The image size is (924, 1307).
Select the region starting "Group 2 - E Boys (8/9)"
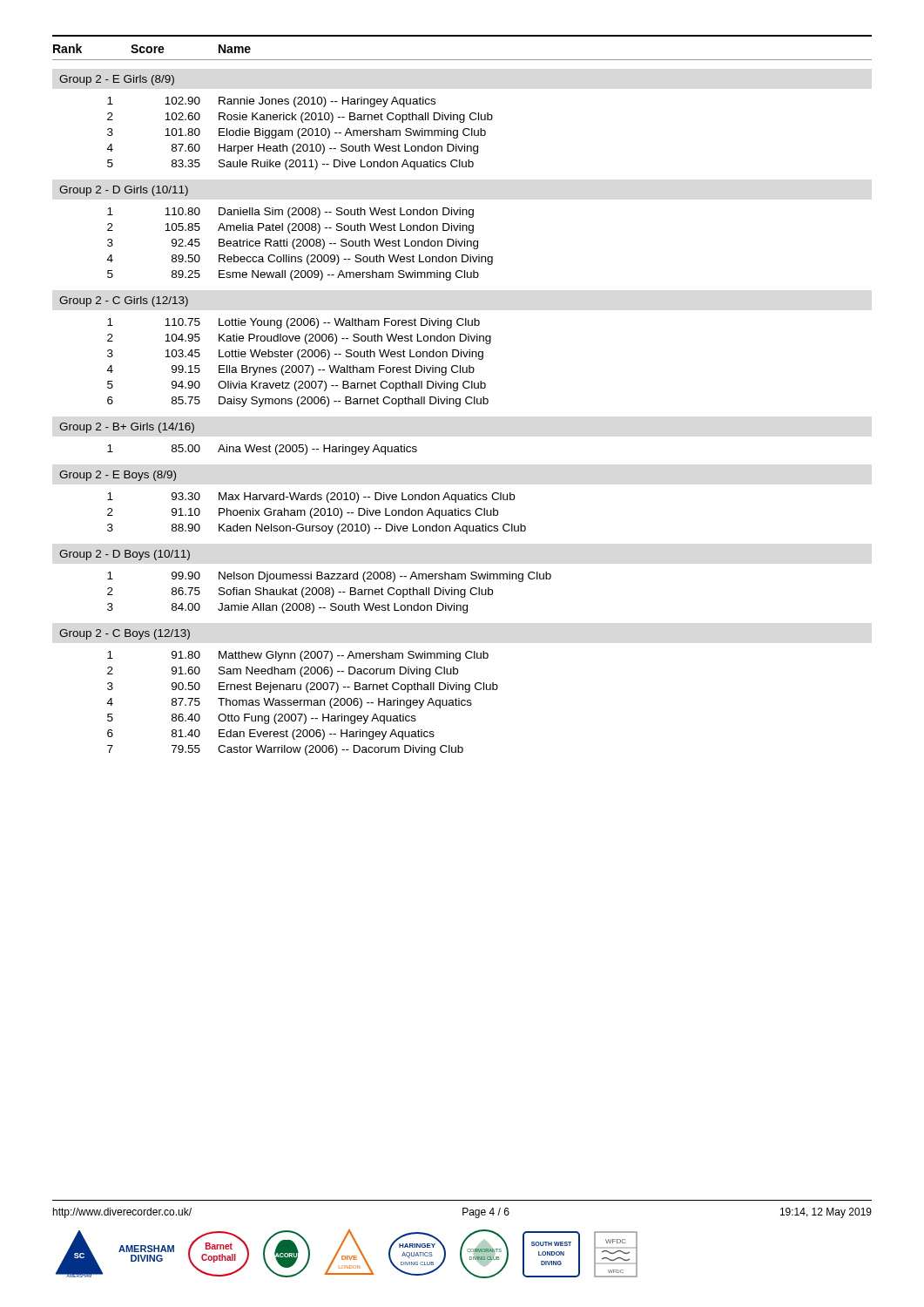point(118,474)
